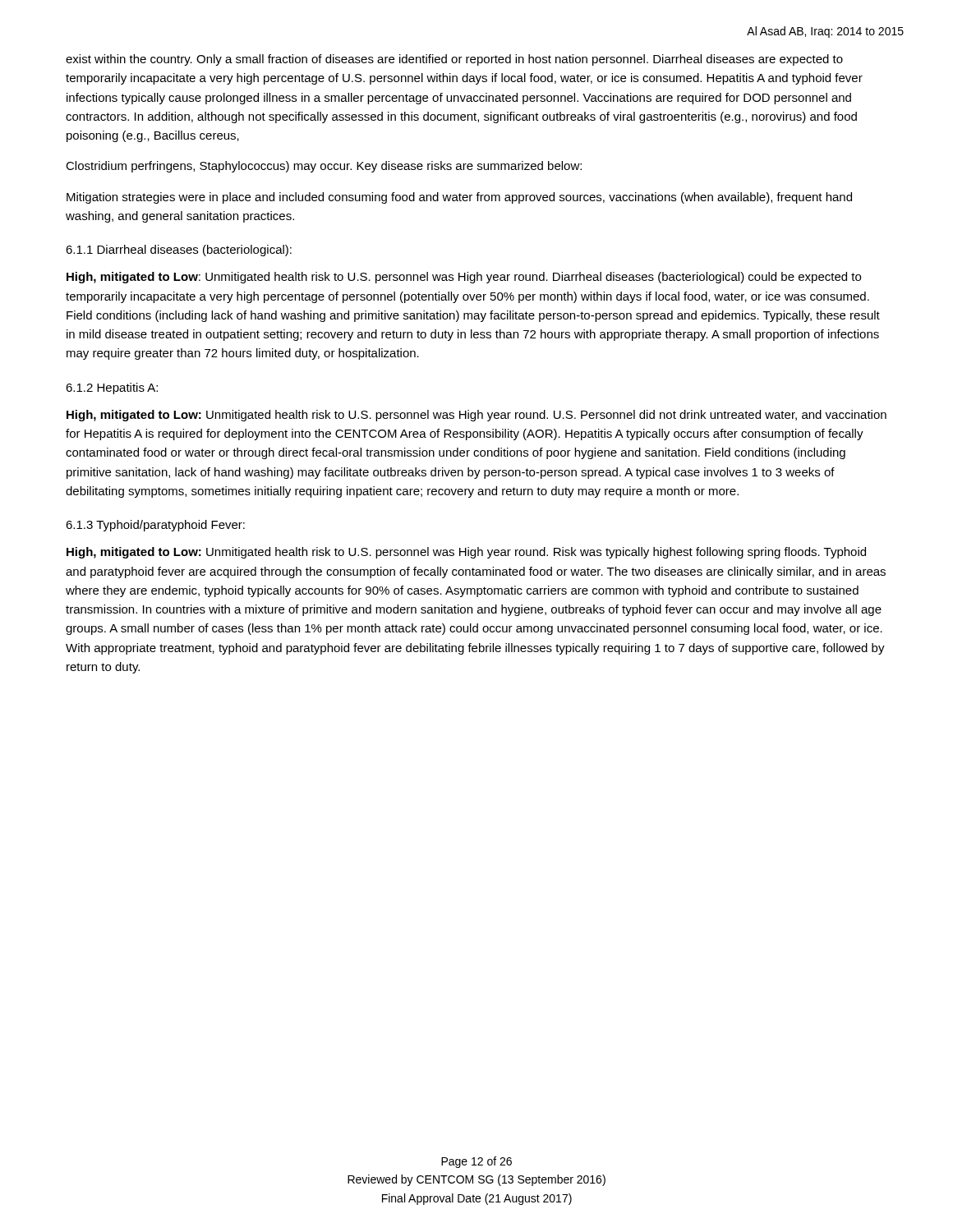Viewport: 953px width, 1232px height.
Task: Locate the text block with the text "exist within the country. Only a small fraction"
Action: coord(464,97)
